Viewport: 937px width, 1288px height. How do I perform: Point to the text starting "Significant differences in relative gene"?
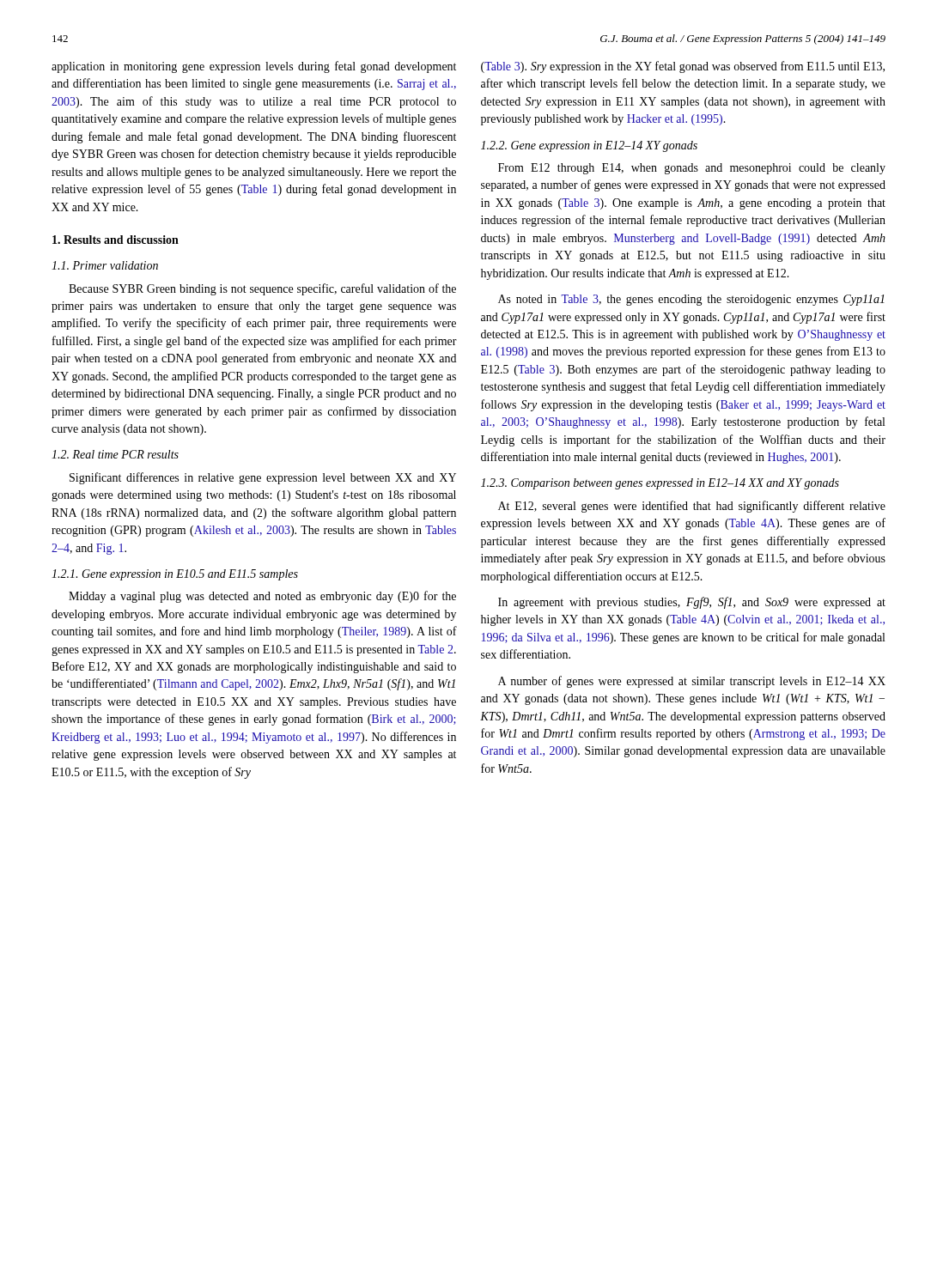click(254, 513)
